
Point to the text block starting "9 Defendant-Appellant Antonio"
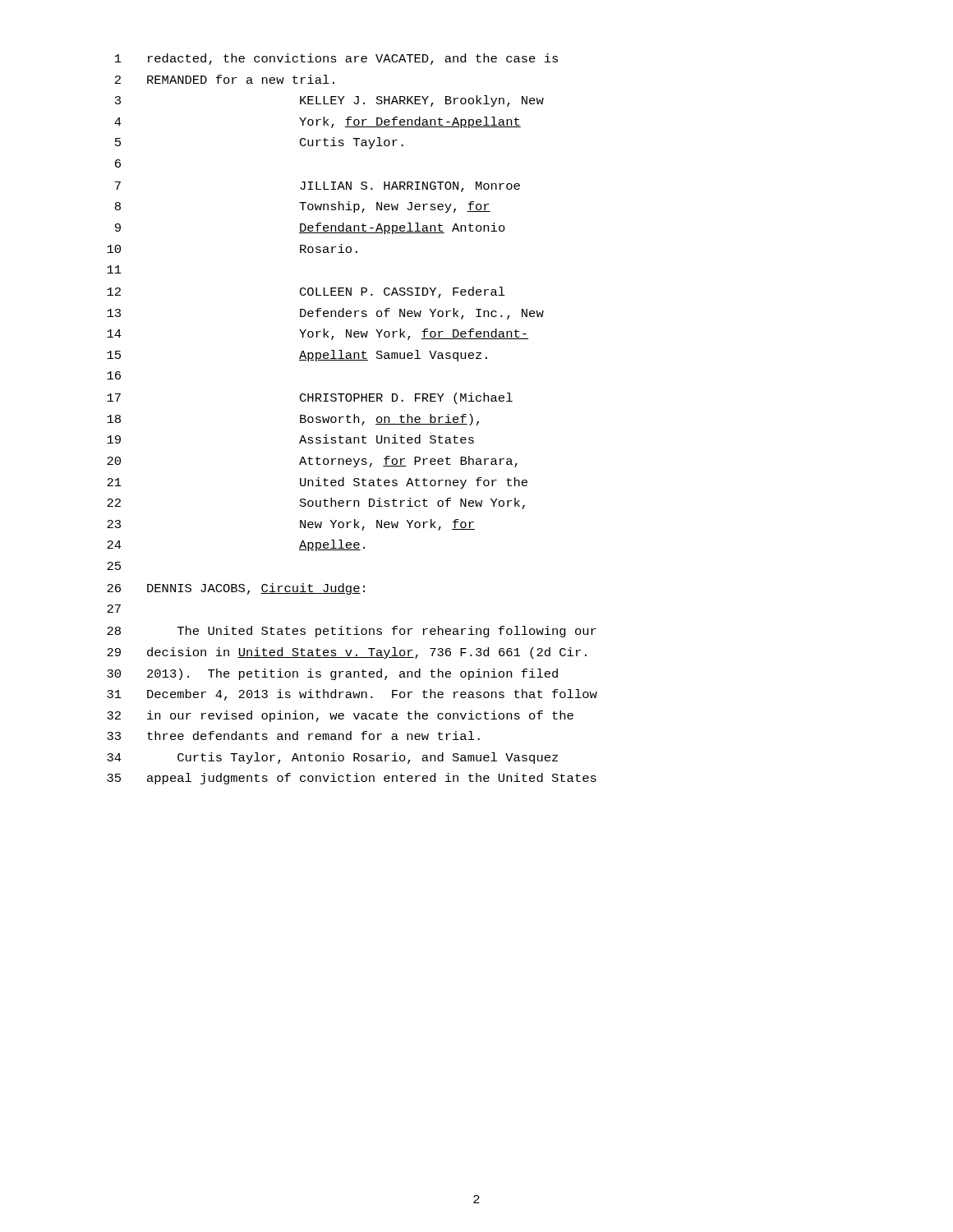point(294,229)
